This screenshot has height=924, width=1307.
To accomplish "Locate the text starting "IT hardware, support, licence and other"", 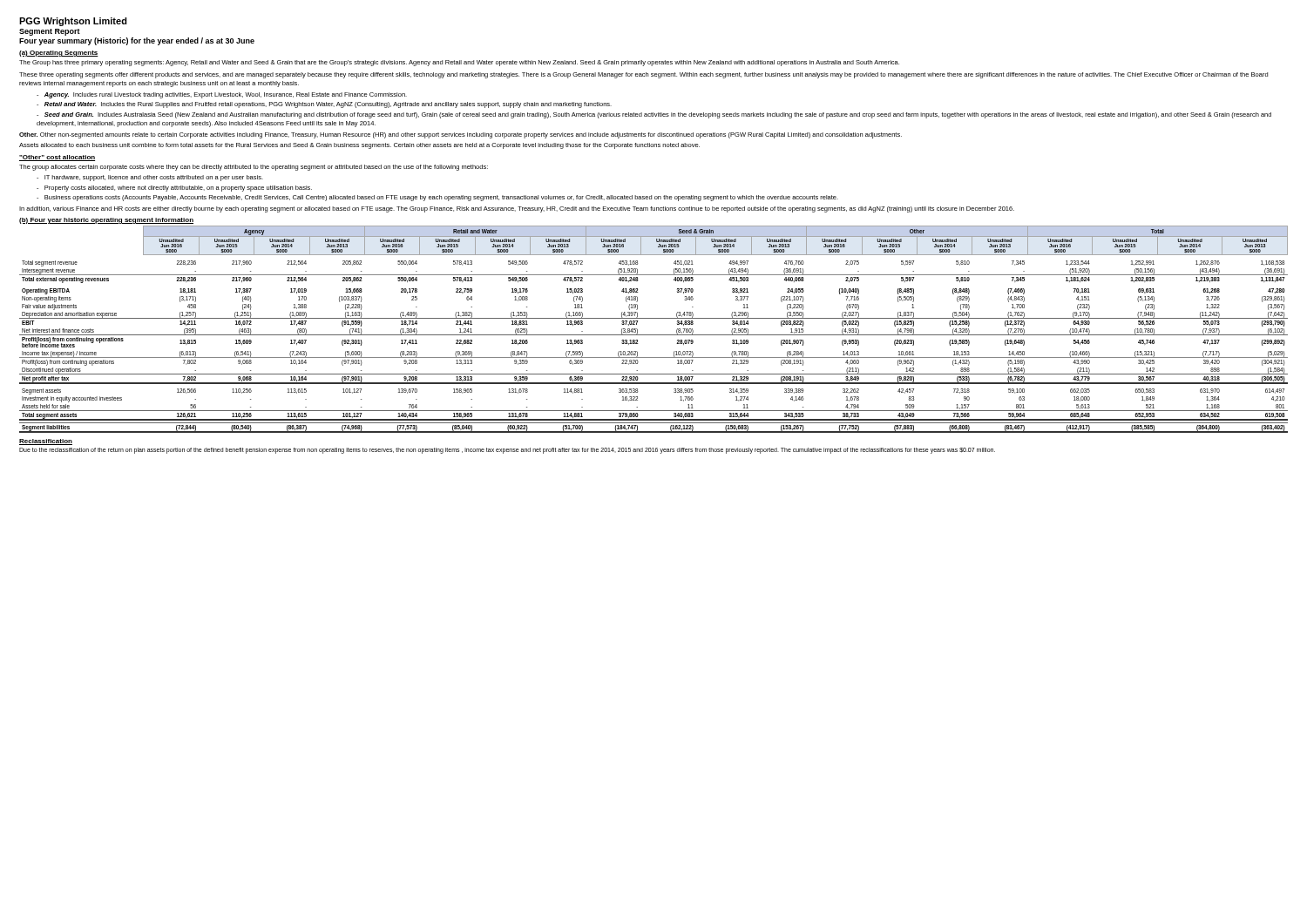I will (x=150, y=177).
